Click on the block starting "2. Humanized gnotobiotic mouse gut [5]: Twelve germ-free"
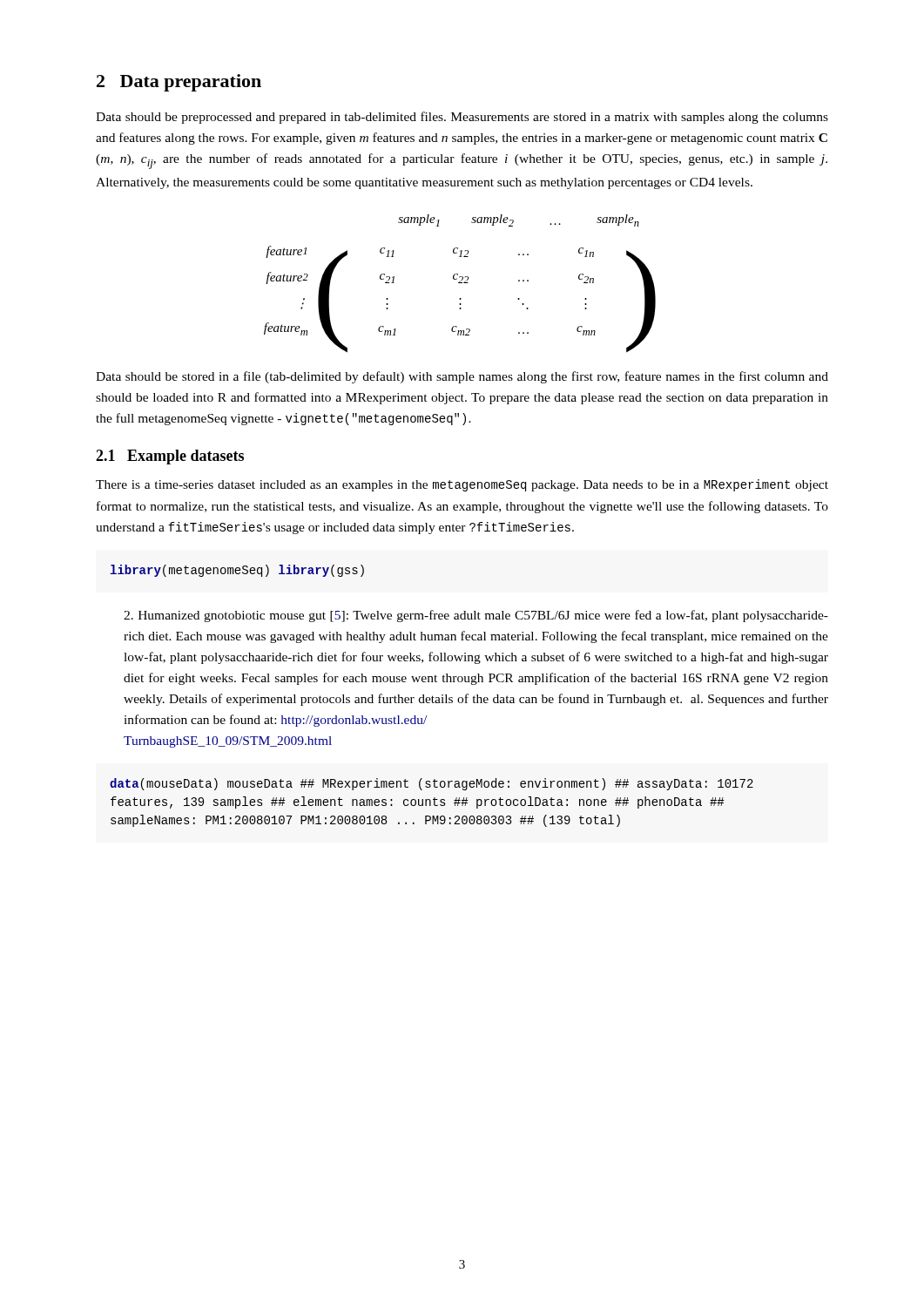 pyautogui.click(x=476, y=678)
